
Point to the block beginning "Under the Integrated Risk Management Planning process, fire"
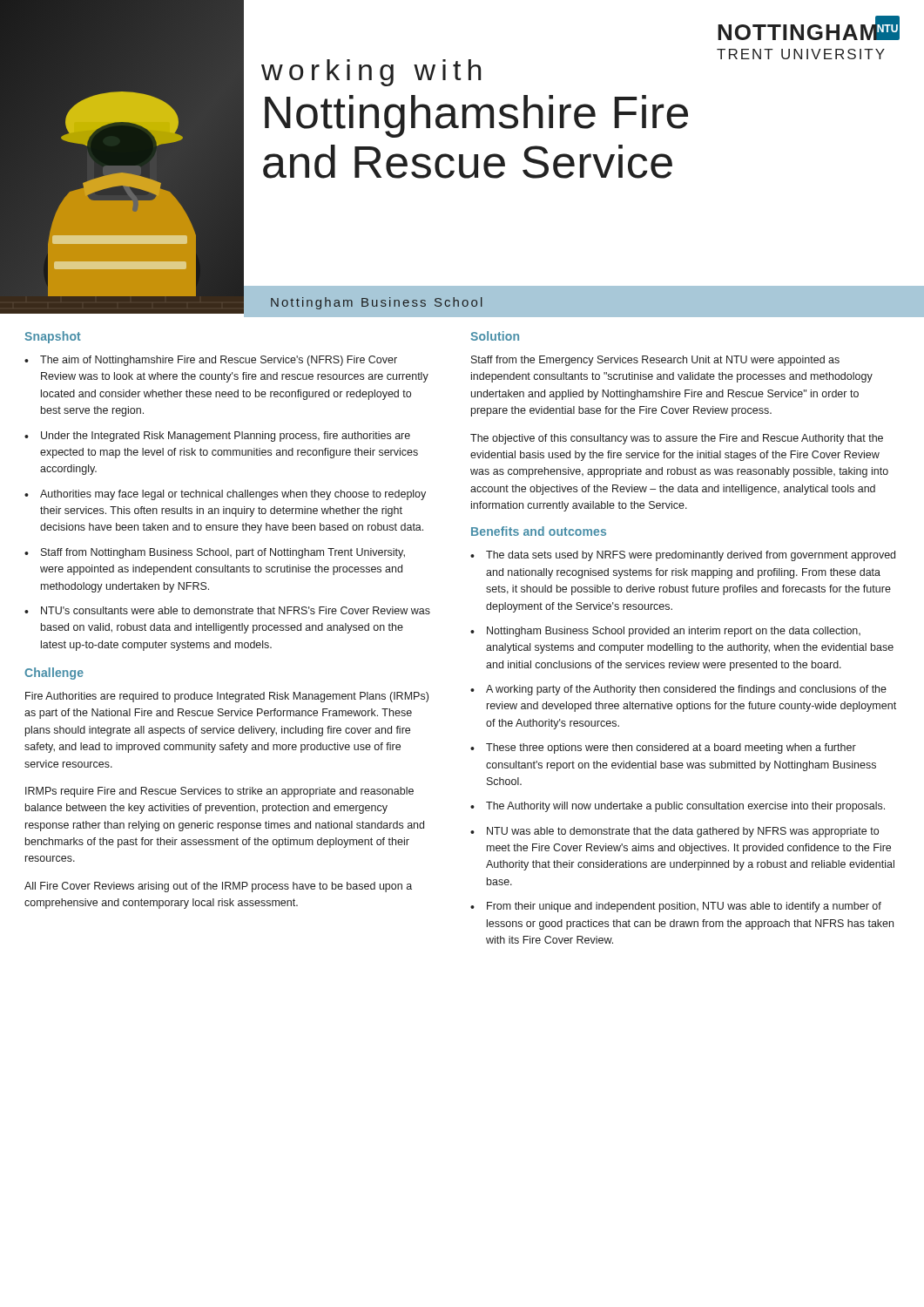click(229, 452)
